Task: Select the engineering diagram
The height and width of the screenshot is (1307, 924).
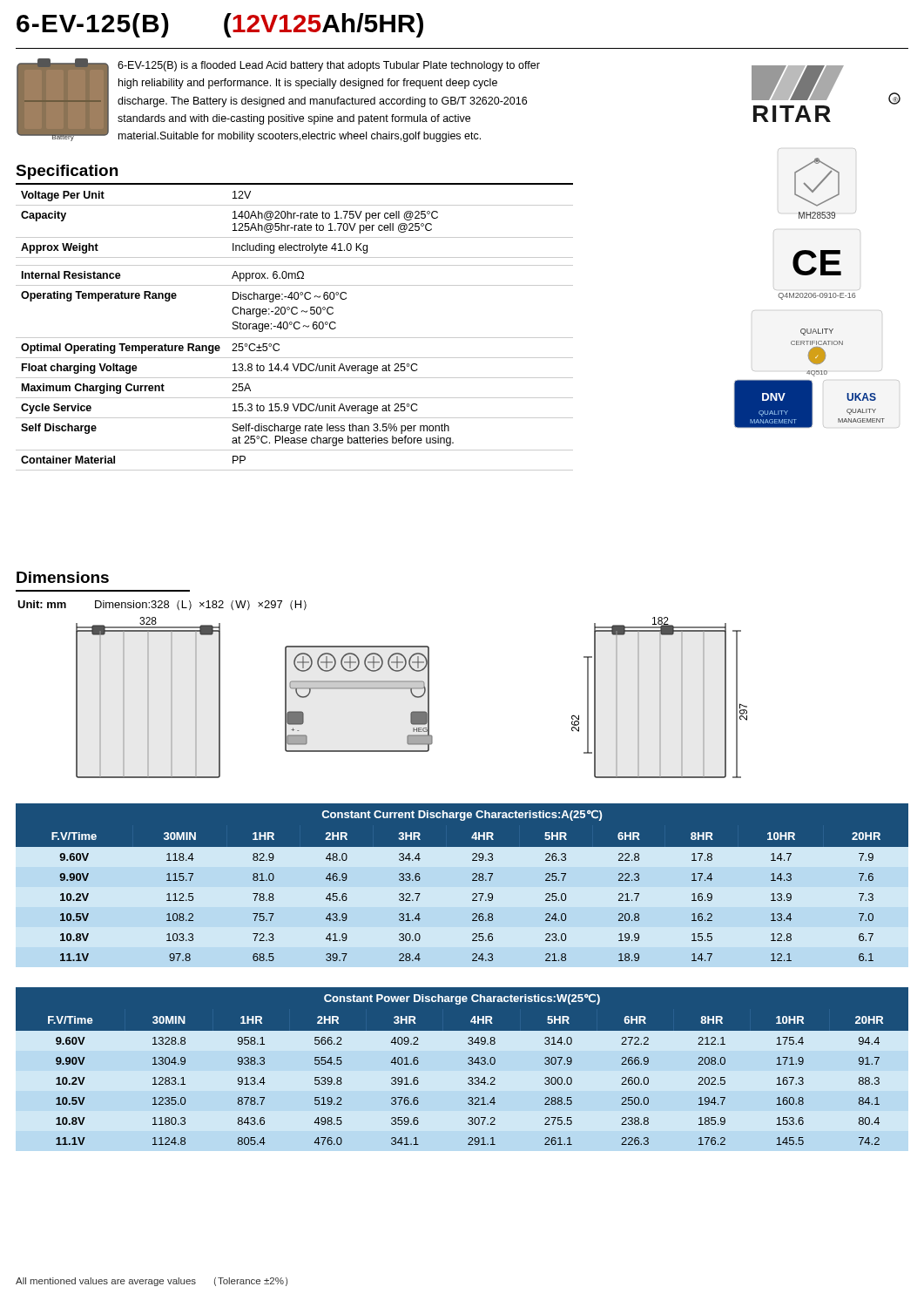Action: [x=462, y=694]
